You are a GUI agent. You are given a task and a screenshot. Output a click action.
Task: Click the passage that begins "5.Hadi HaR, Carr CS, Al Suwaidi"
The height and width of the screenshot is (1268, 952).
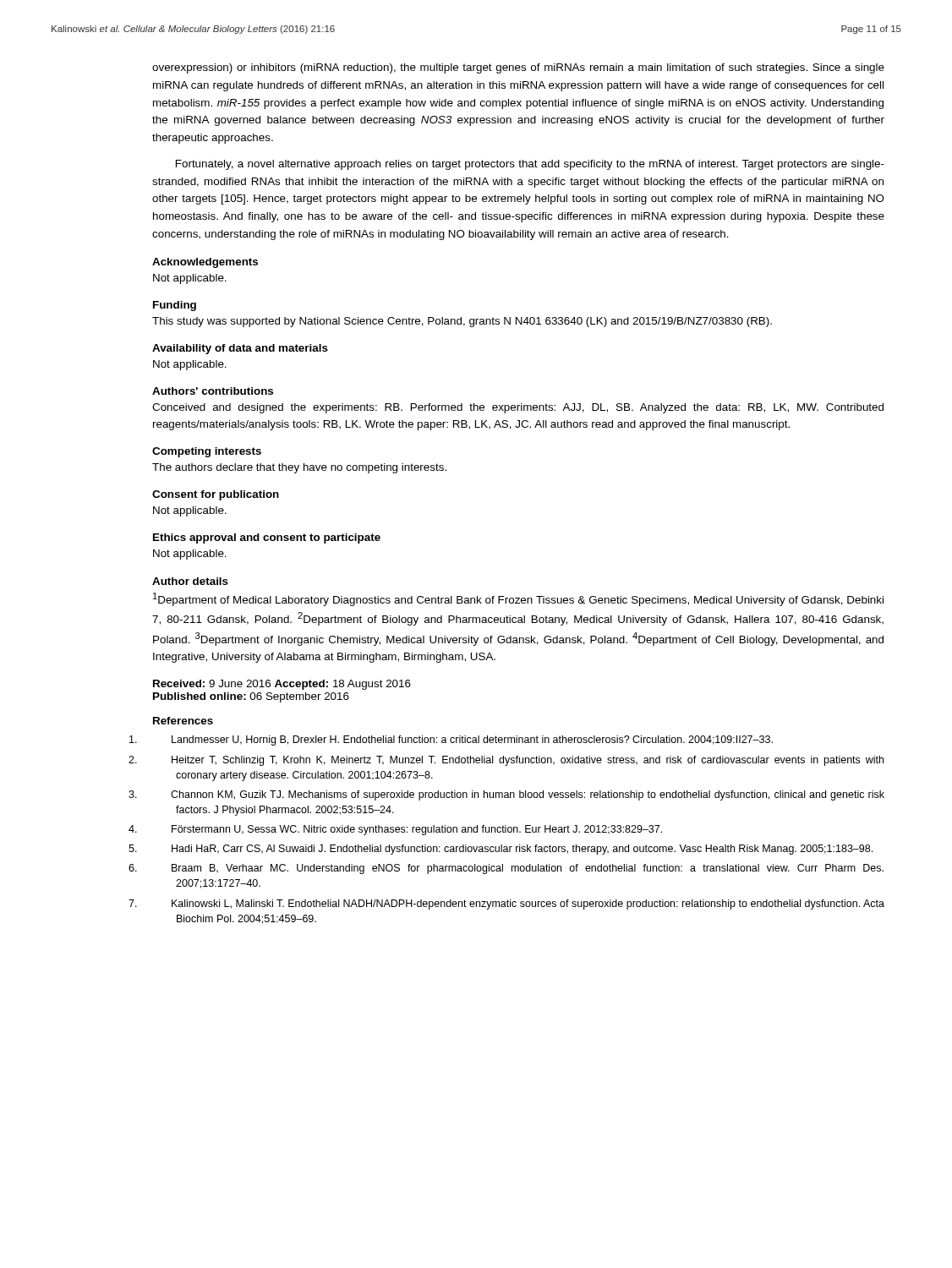[513, 849]
